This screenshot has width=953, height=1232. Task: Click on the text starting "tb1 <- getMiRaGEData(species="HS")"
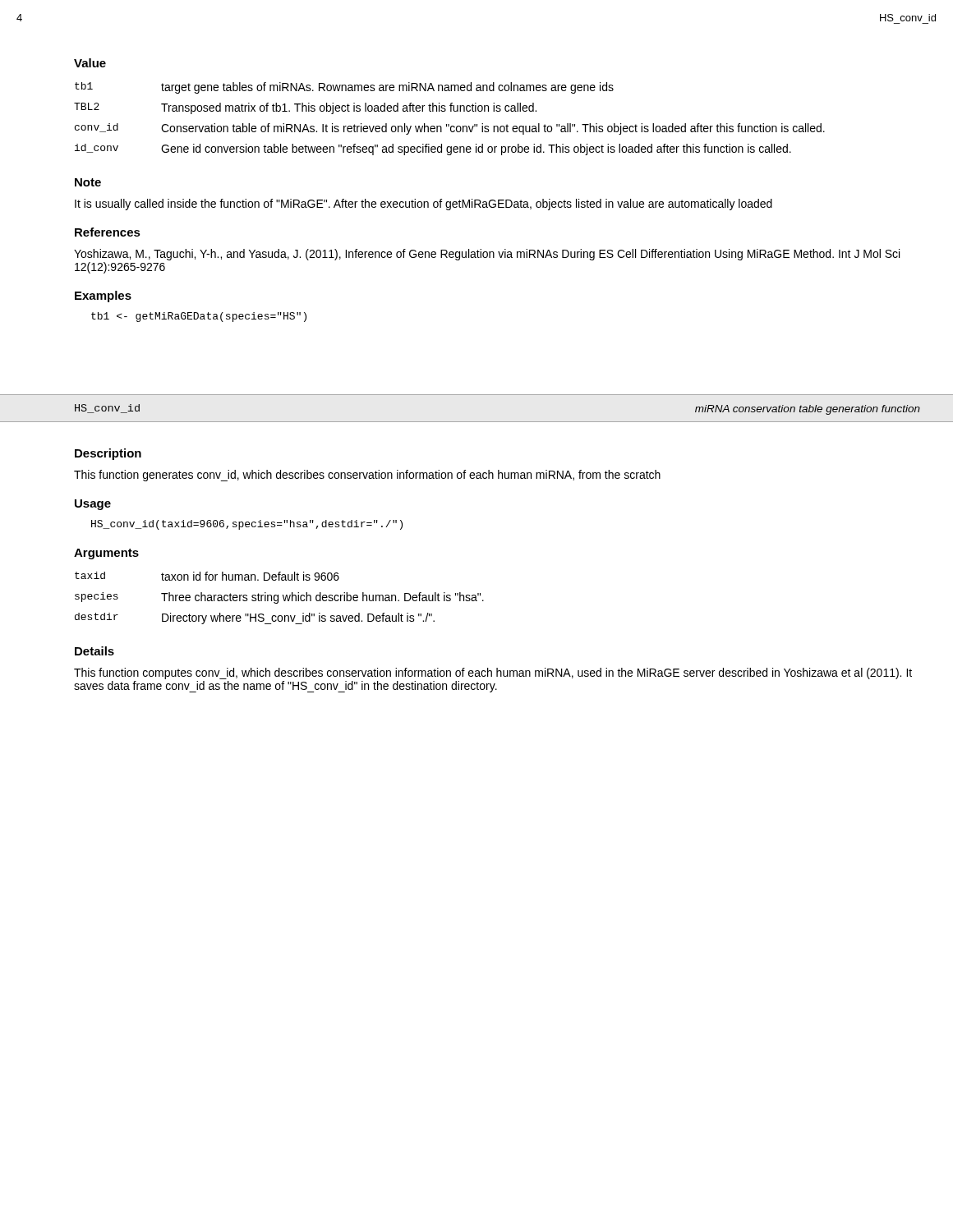(199, 317)
